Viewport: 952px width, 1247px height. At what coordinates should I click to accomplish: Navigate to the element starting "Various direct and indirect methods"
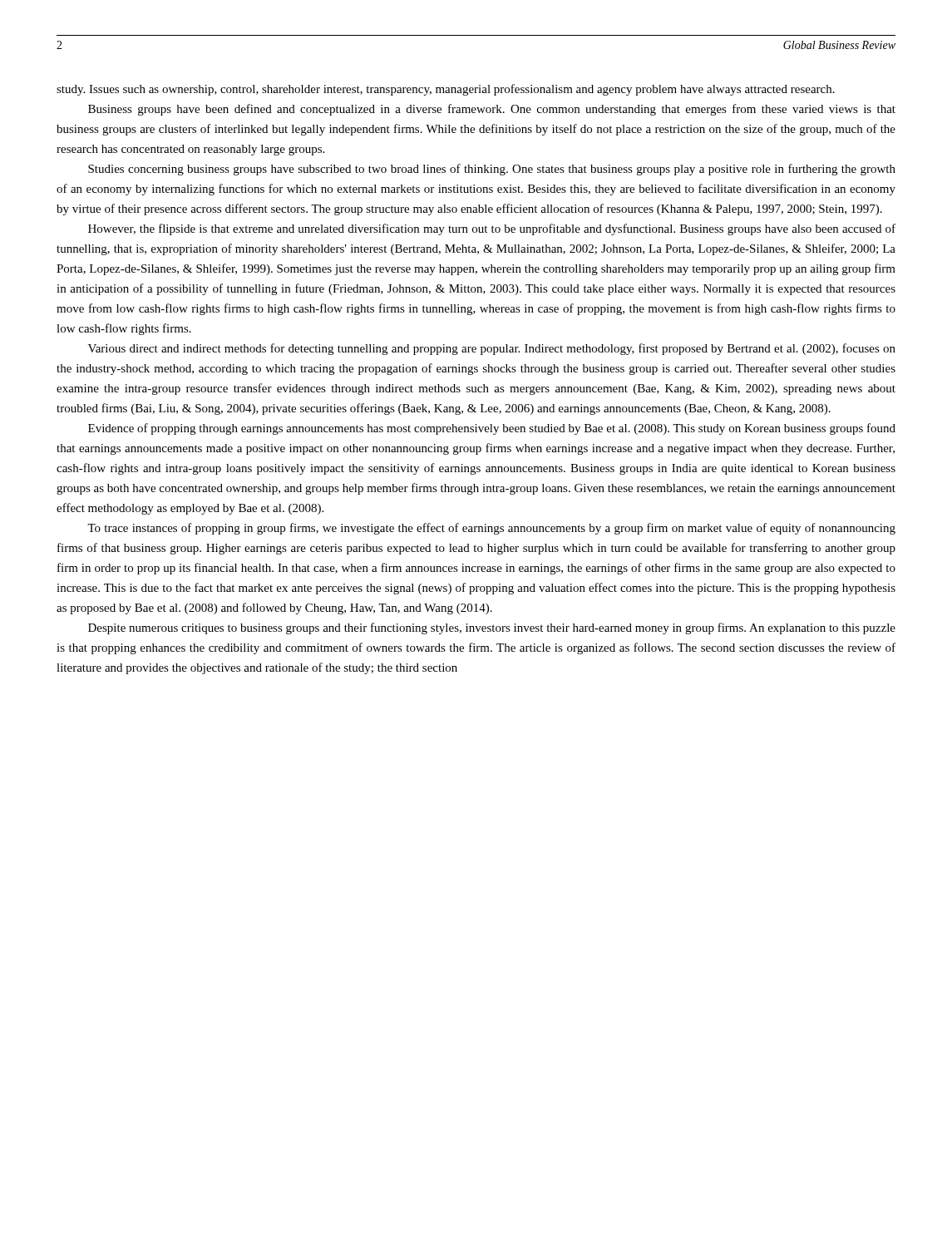[x=476, y=378]
